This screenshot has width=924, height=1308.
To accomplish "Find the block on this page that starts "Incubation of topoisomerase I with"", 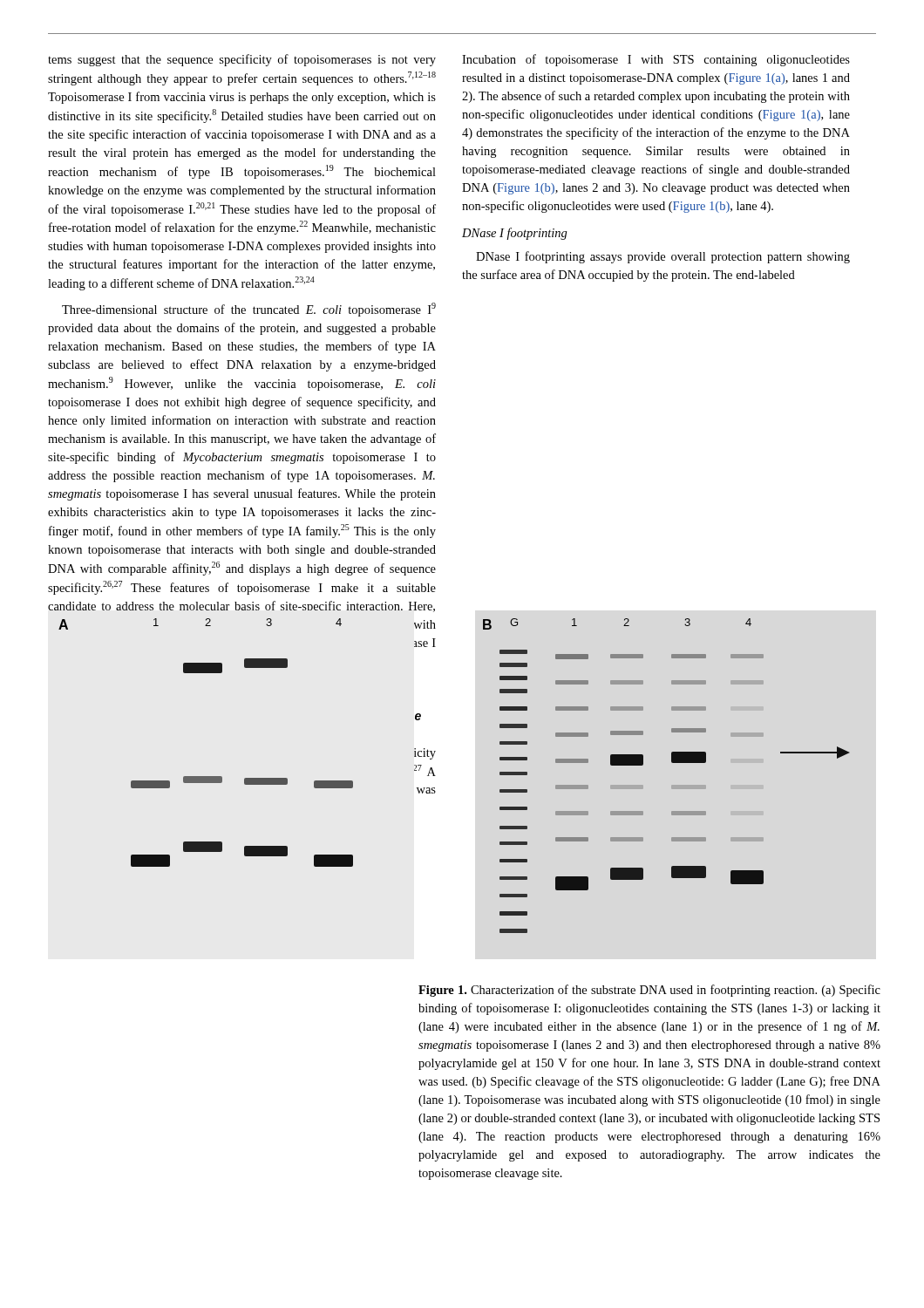I will [x=656, y=133].
